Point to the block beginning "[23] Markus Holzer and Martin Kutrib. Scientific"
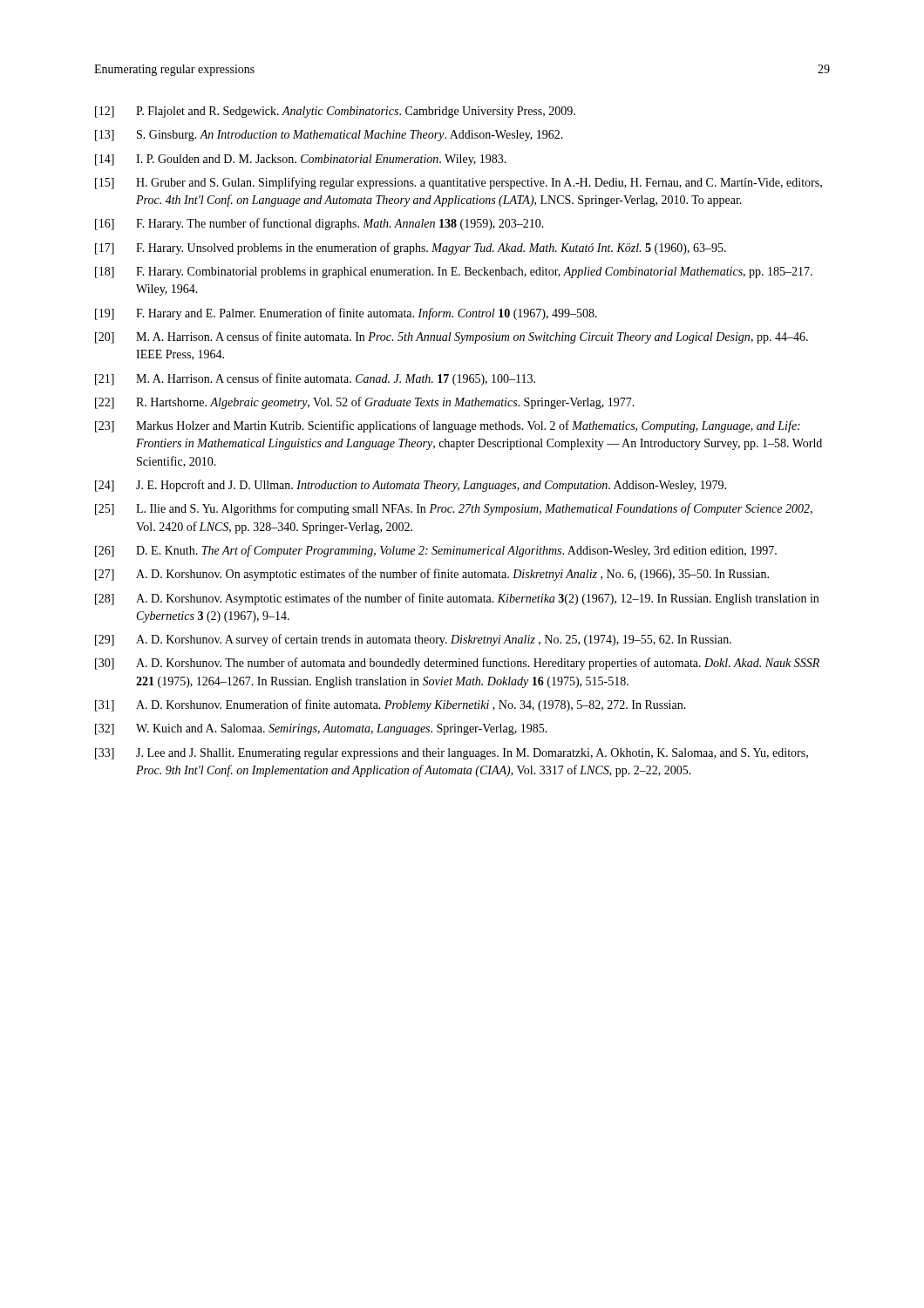The width and height of the screenshot is (924, 1308). [462, 444]
